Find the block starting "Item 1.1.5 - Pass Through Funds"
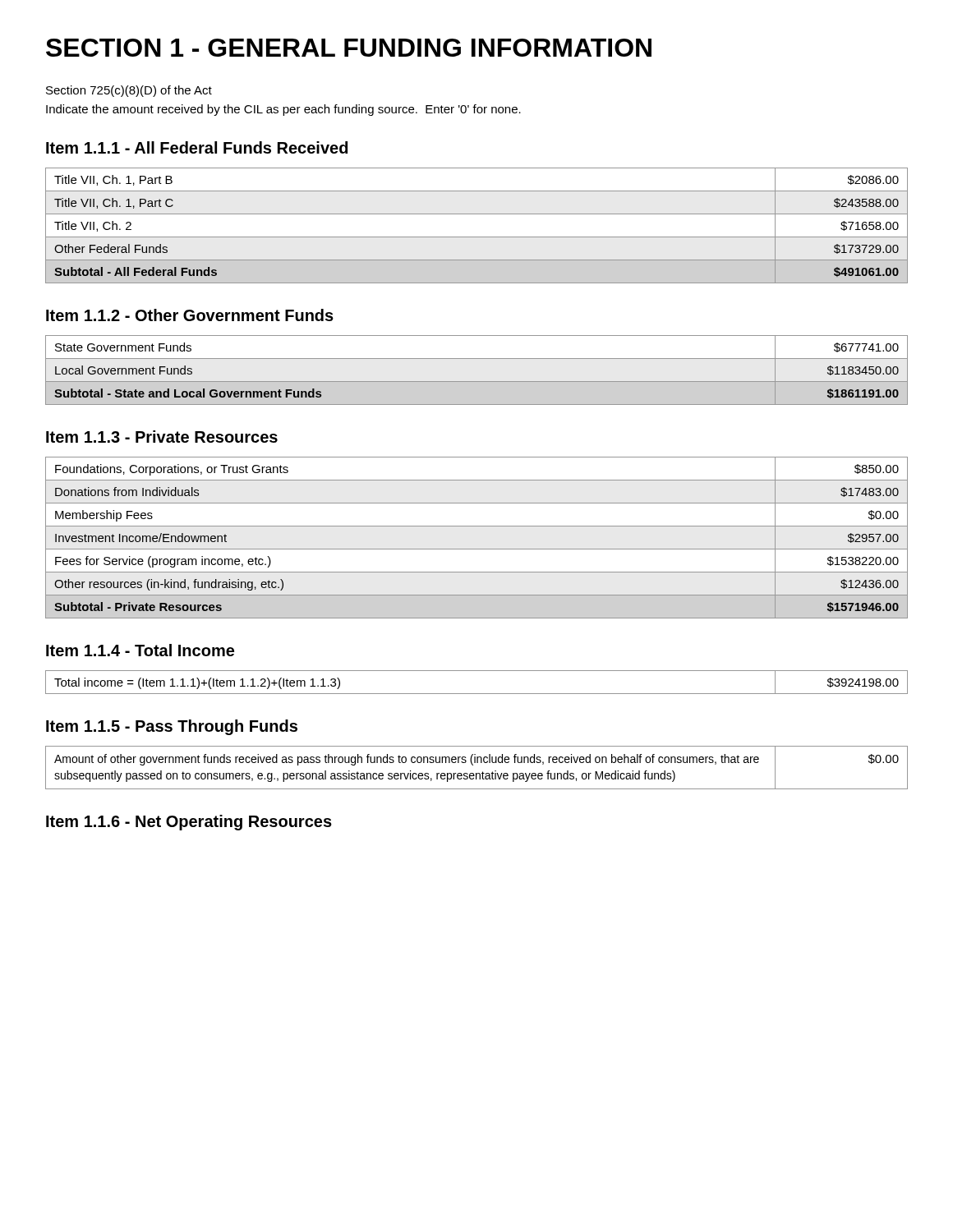The image size is (953, 1232). (172, 727)
